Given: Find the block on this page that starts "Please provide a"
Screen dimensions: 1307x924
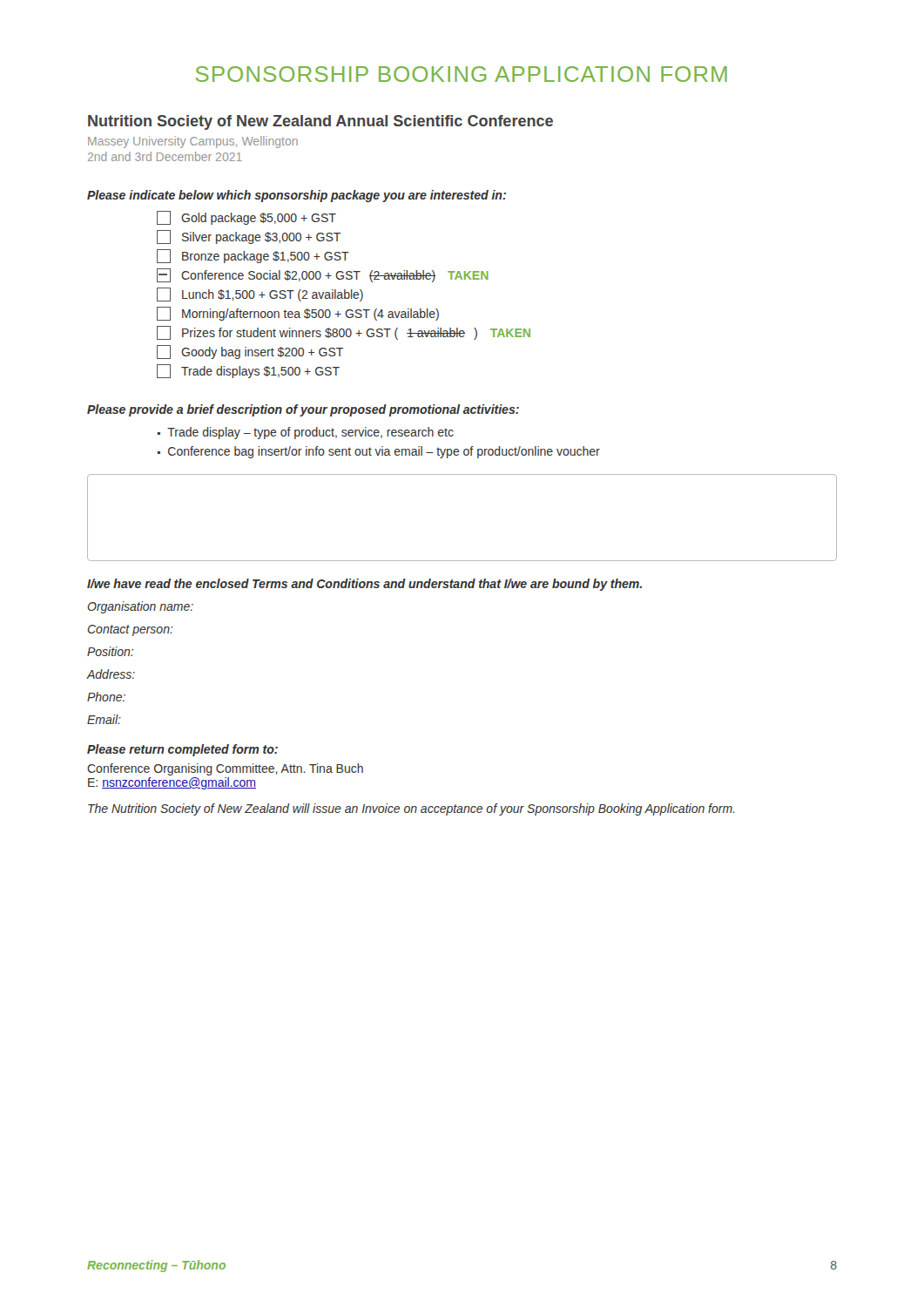Looking at the screenshot, I should point(303,410).
